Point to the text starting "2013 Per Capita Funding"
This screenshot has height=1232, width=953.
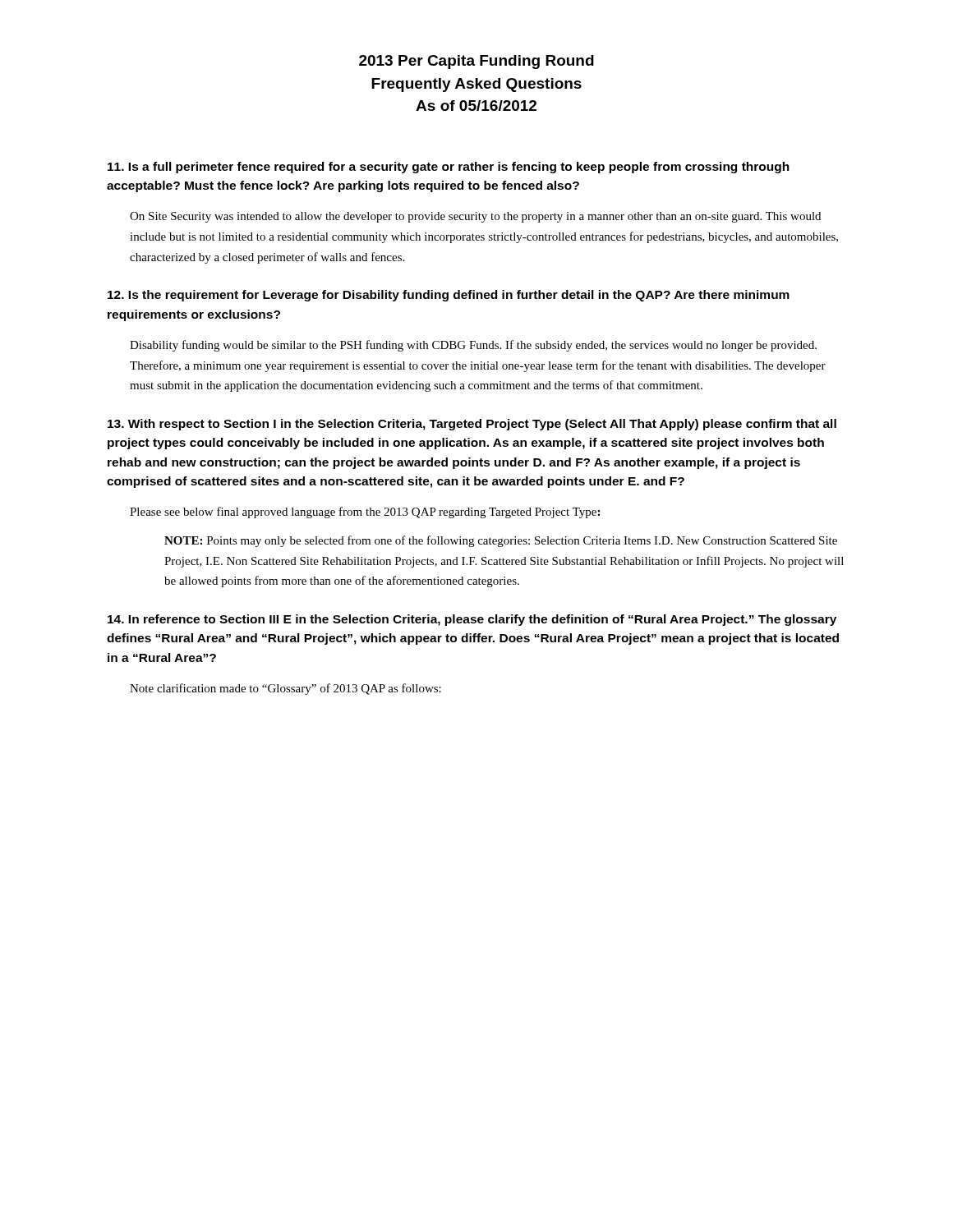pos(476,83)
